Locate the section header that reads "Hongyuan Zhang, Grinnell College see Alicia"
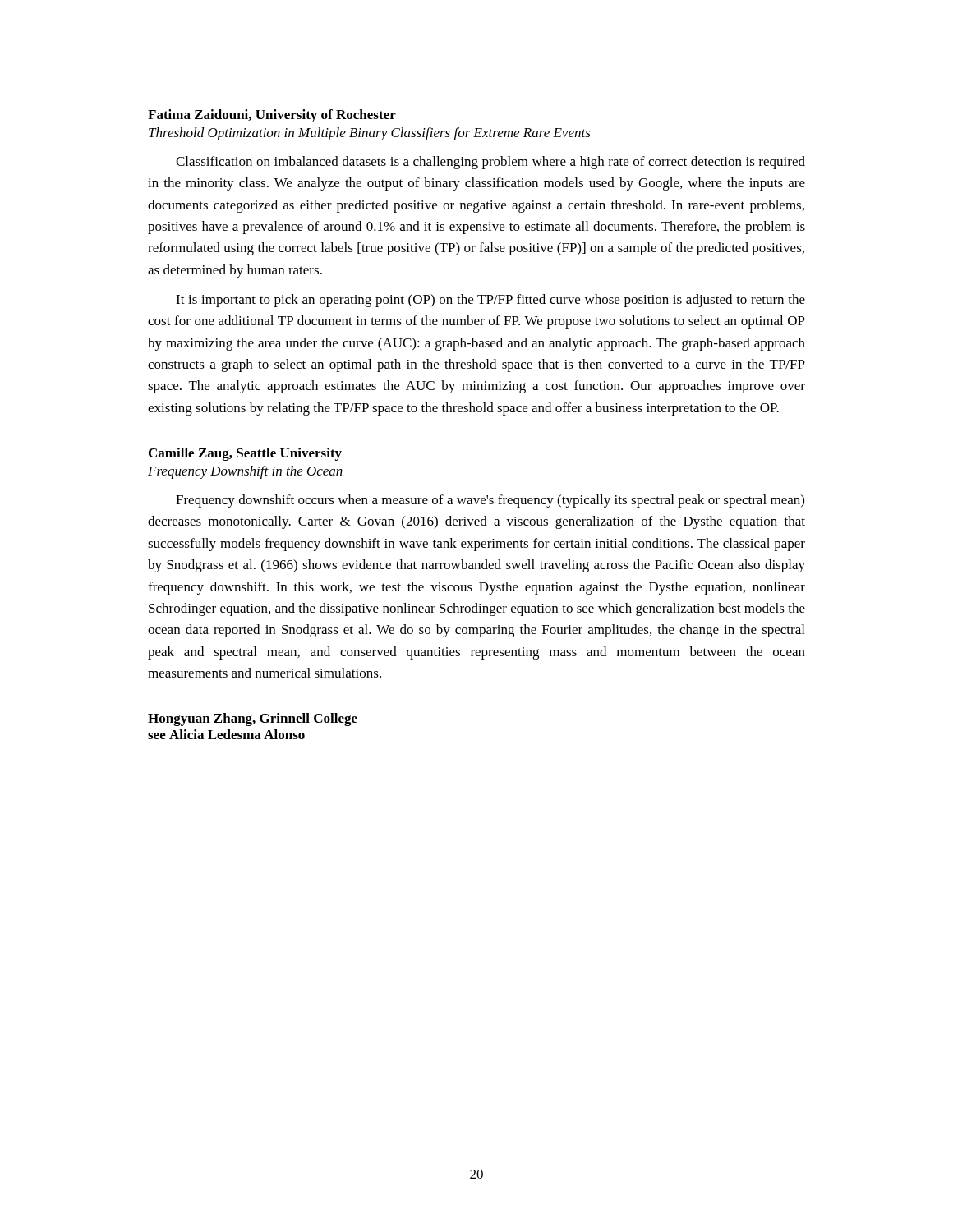The width and height of the screenshot is (953, 1232). click(253, 727)
